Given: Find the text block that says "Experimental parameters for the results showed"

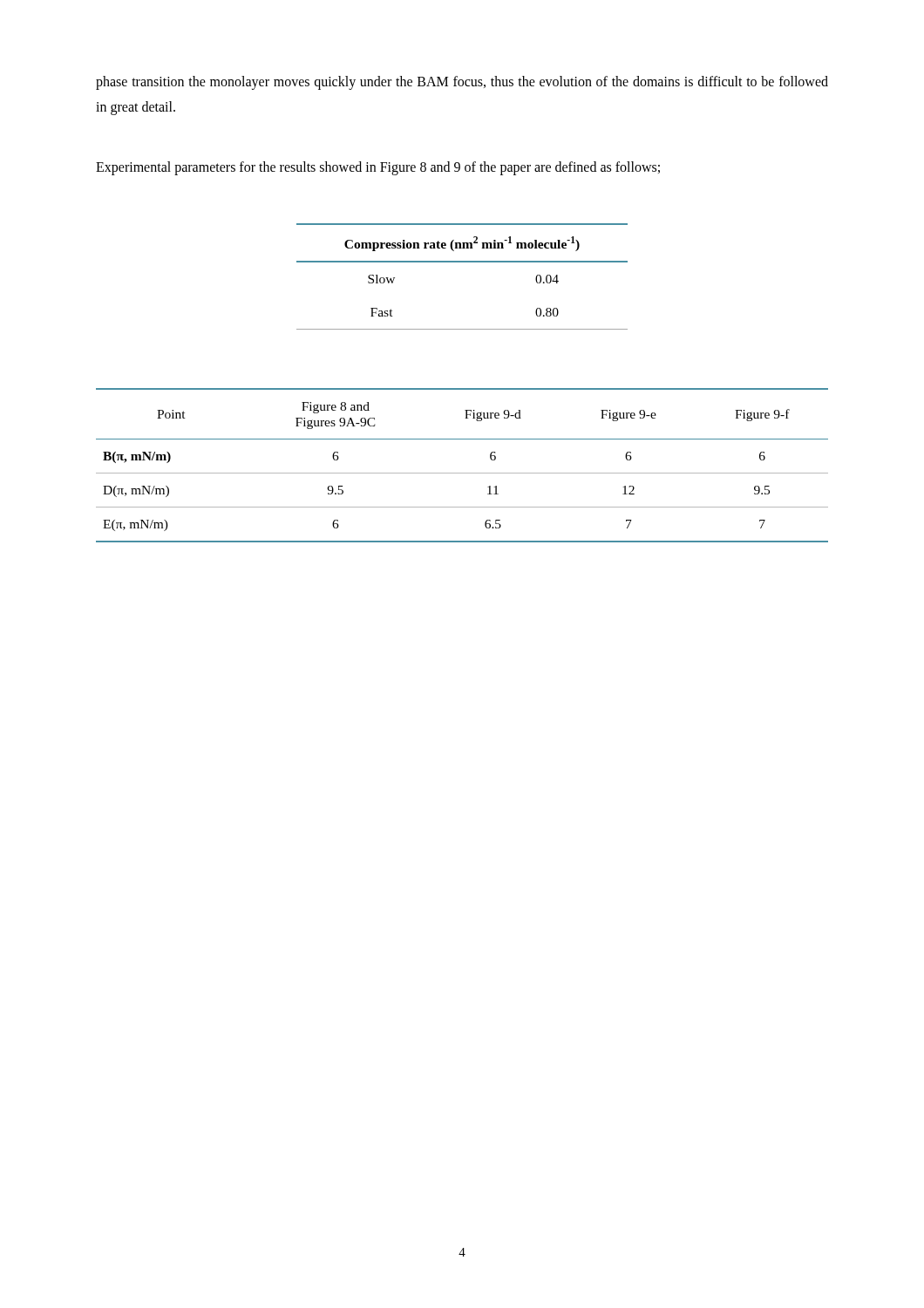Looking at the screenshot, I should pyautogui.click(x=378, y=167).
